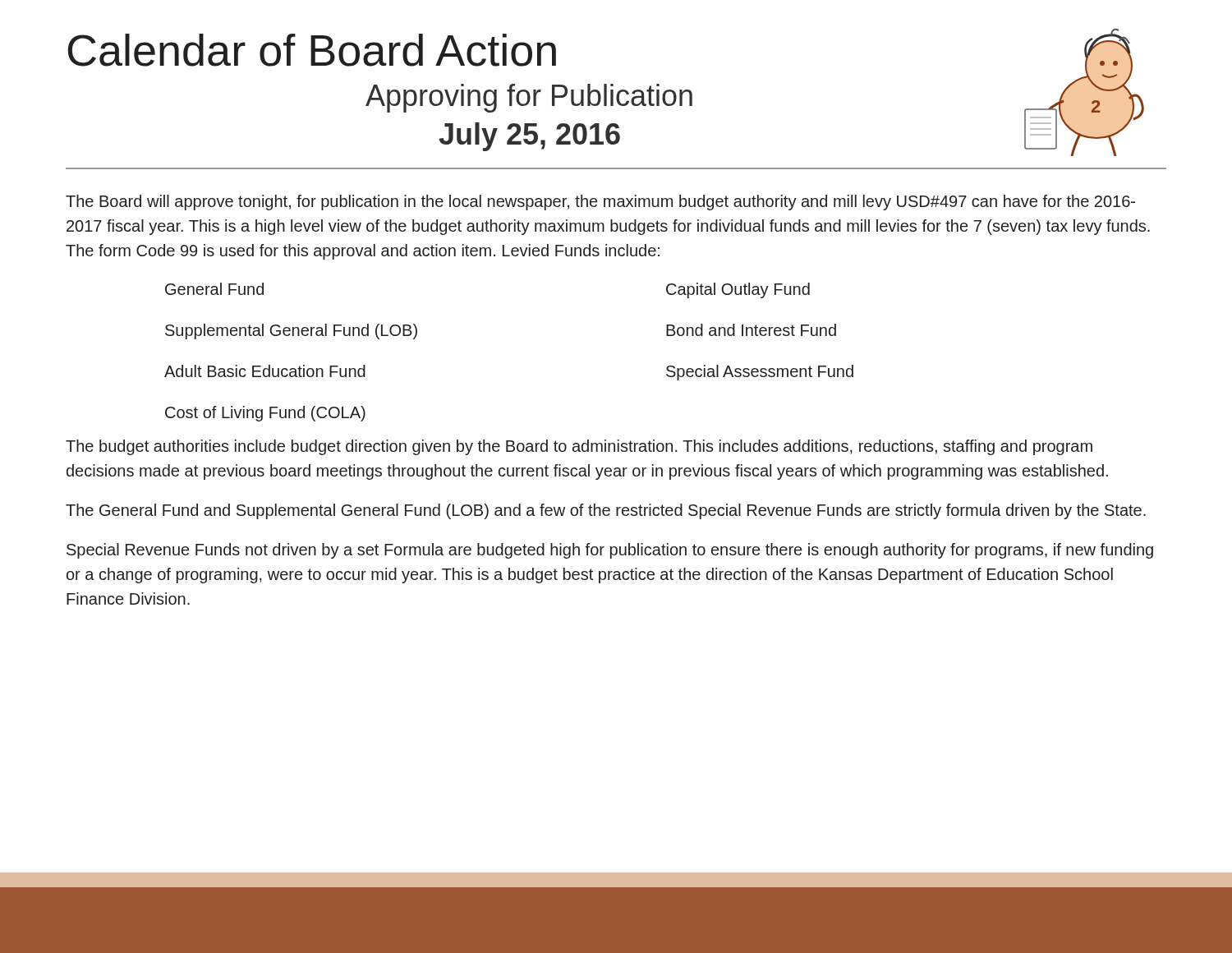The width and height of the screenshot is (1232, 953).
Task: Click on the element starting "Cost of Living"
Action: [x=265, y=412]
